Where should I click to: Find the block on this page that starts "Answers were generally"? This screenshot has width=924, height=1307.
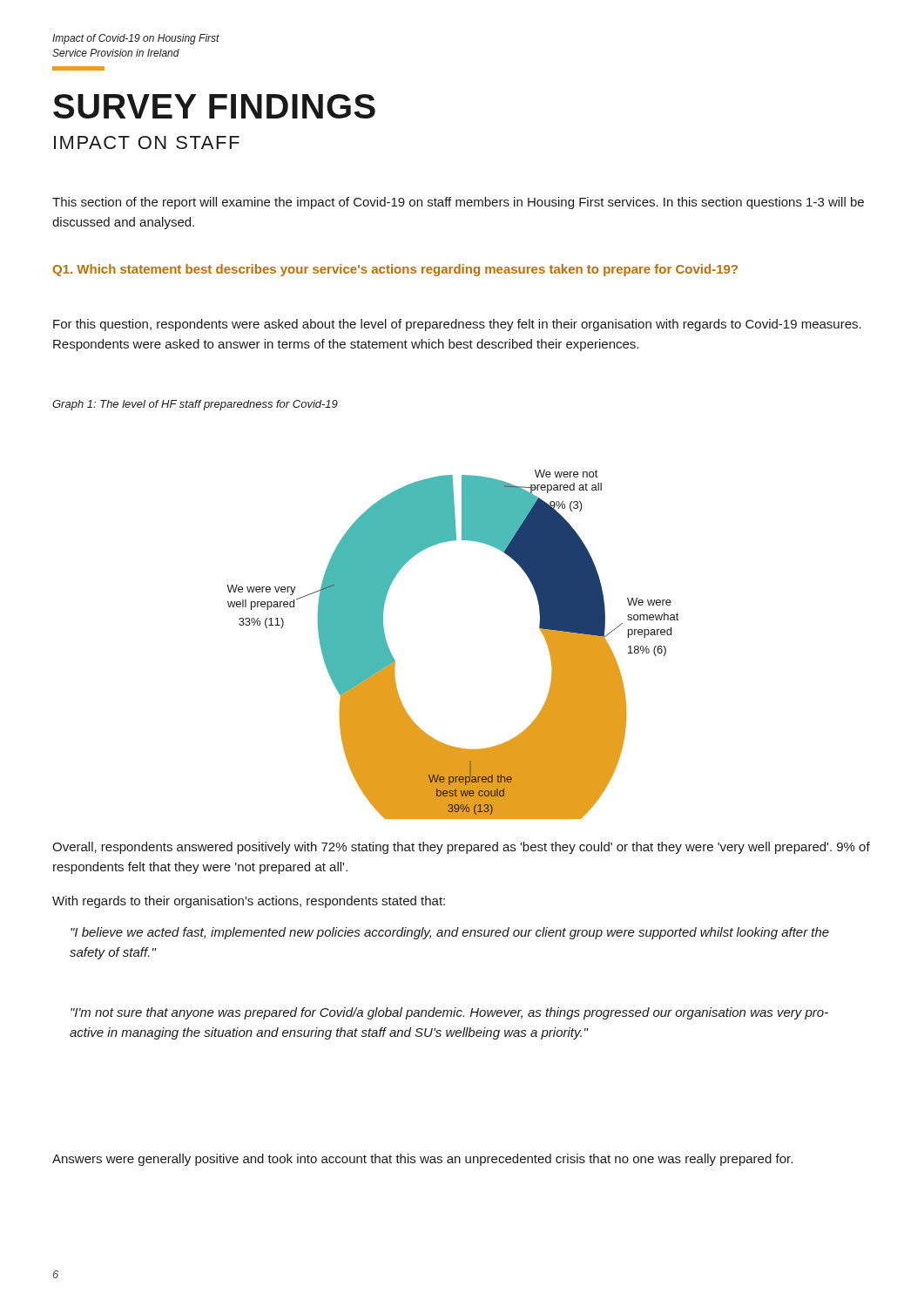[423, 1158]
